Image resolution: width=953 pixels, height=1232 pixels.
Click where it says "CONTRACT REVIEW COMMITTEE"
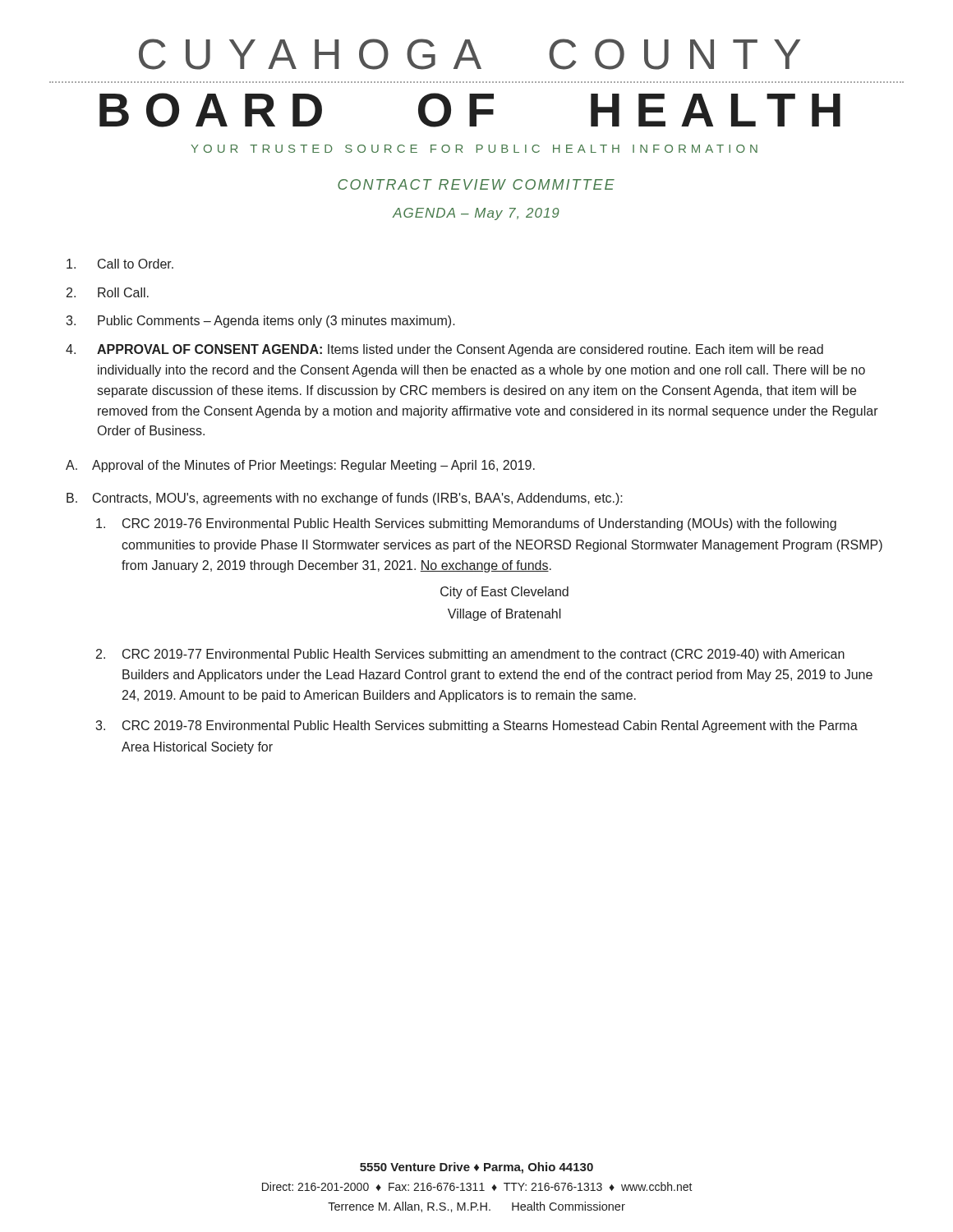click(x=476, y=185)
